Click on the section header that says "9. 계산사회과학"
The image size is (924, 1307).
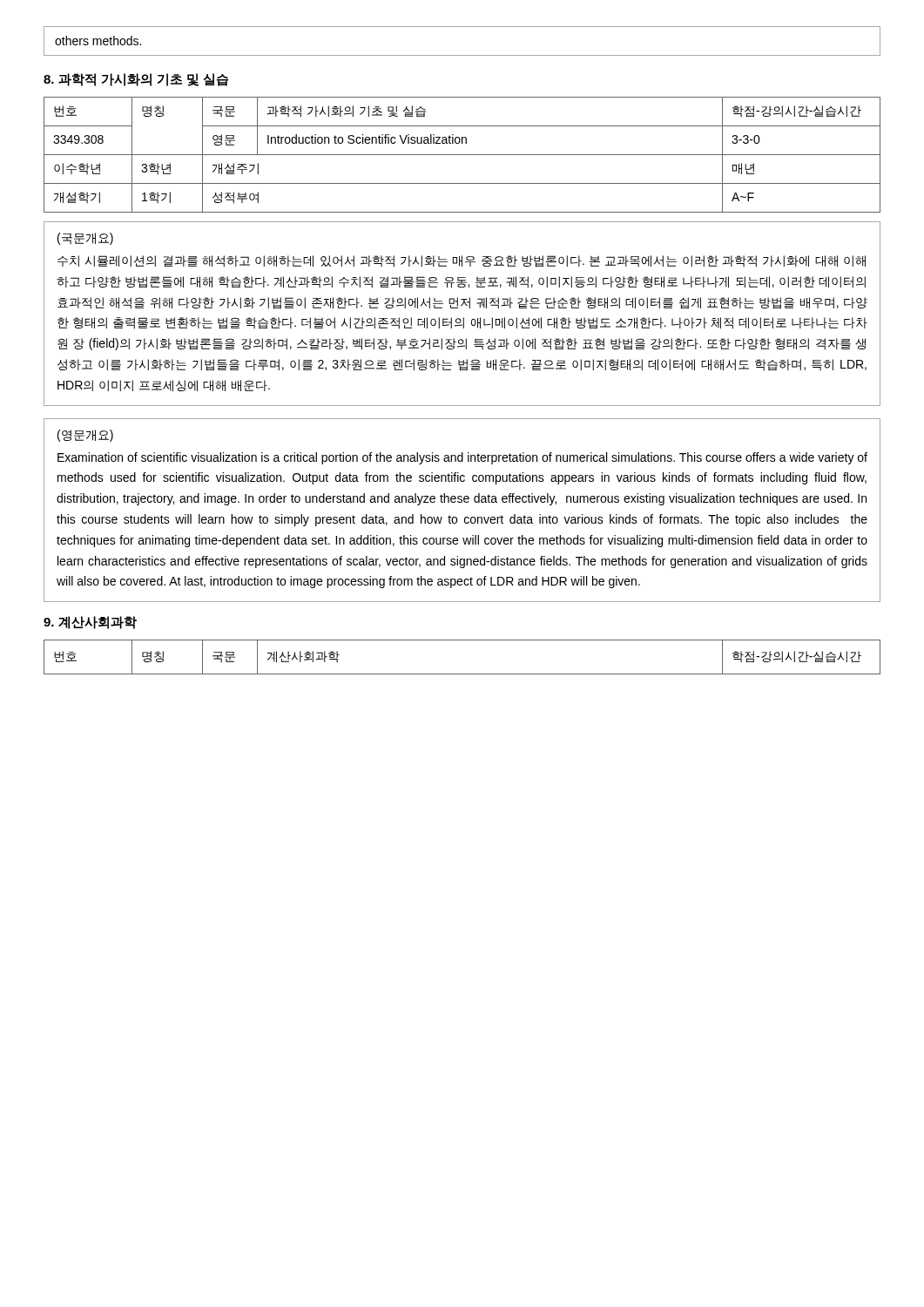90,622
